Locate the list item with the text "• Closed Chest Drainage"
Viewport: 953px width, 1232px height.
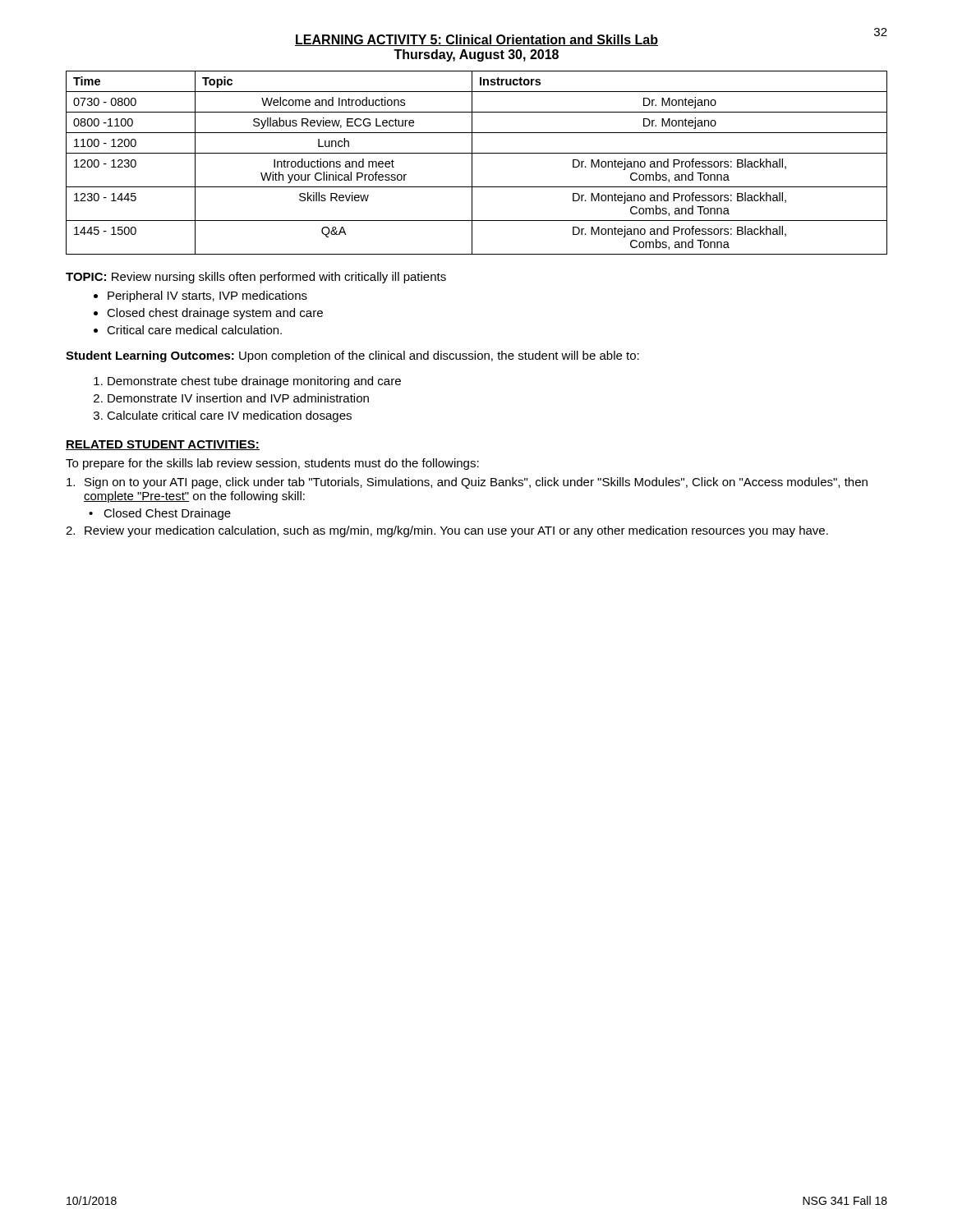tap(160, 513)
